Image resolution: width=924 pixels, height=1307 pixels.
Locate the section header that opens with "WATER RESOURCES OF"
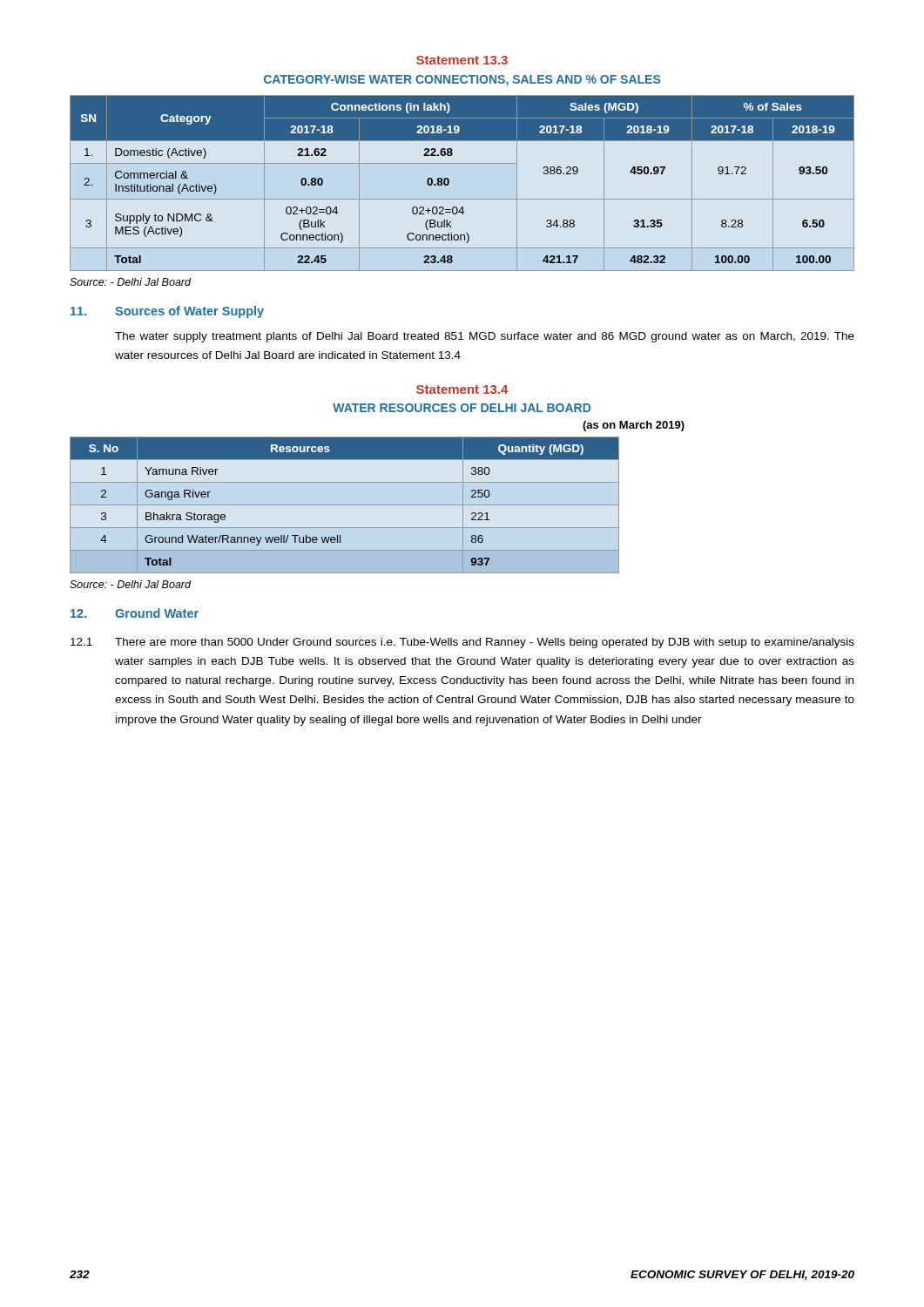pyautogui.click(x=462, y=407)
